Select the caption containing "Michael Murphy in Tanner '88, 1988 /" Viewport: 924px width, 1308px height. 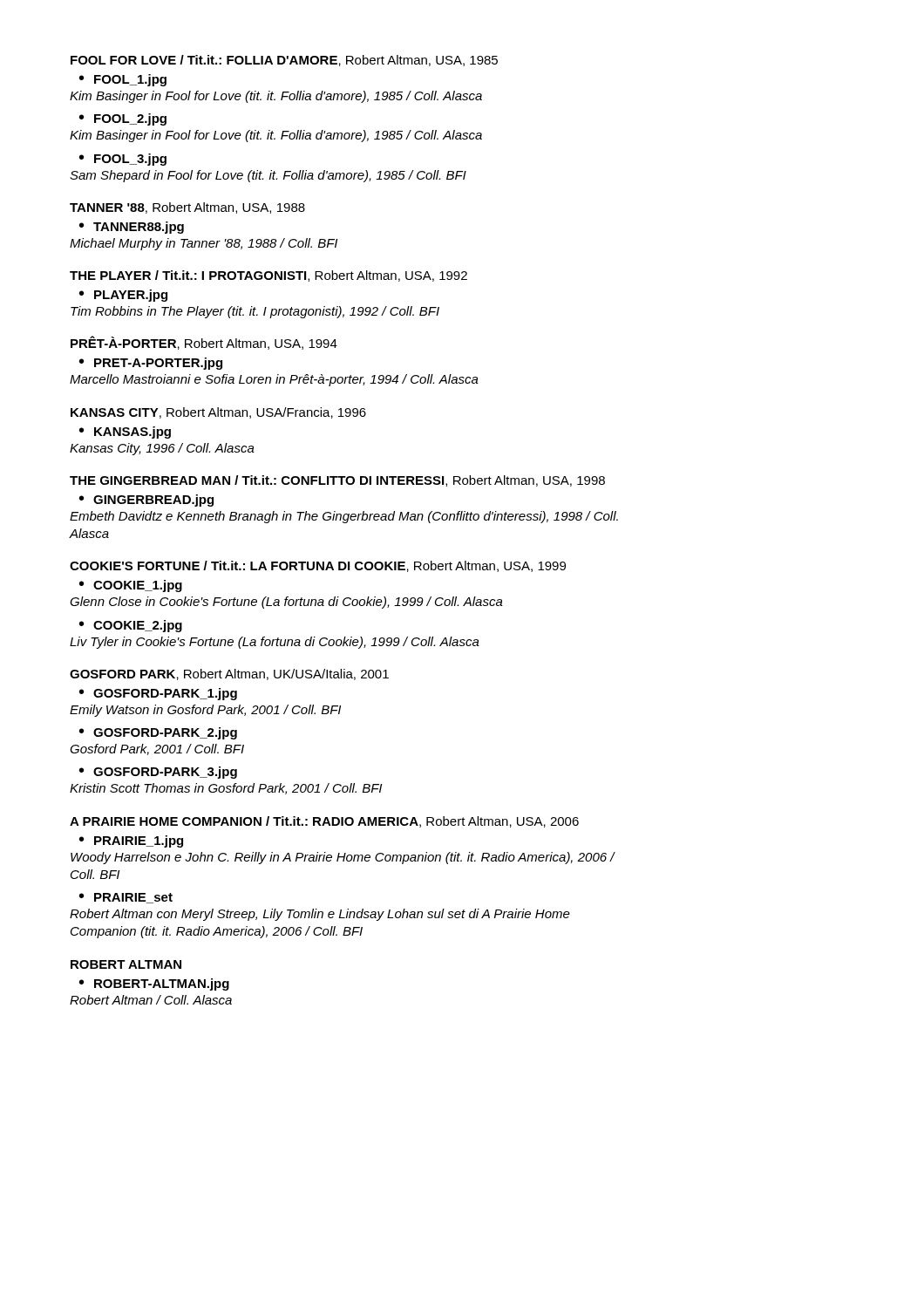click(x=204, y=243)
